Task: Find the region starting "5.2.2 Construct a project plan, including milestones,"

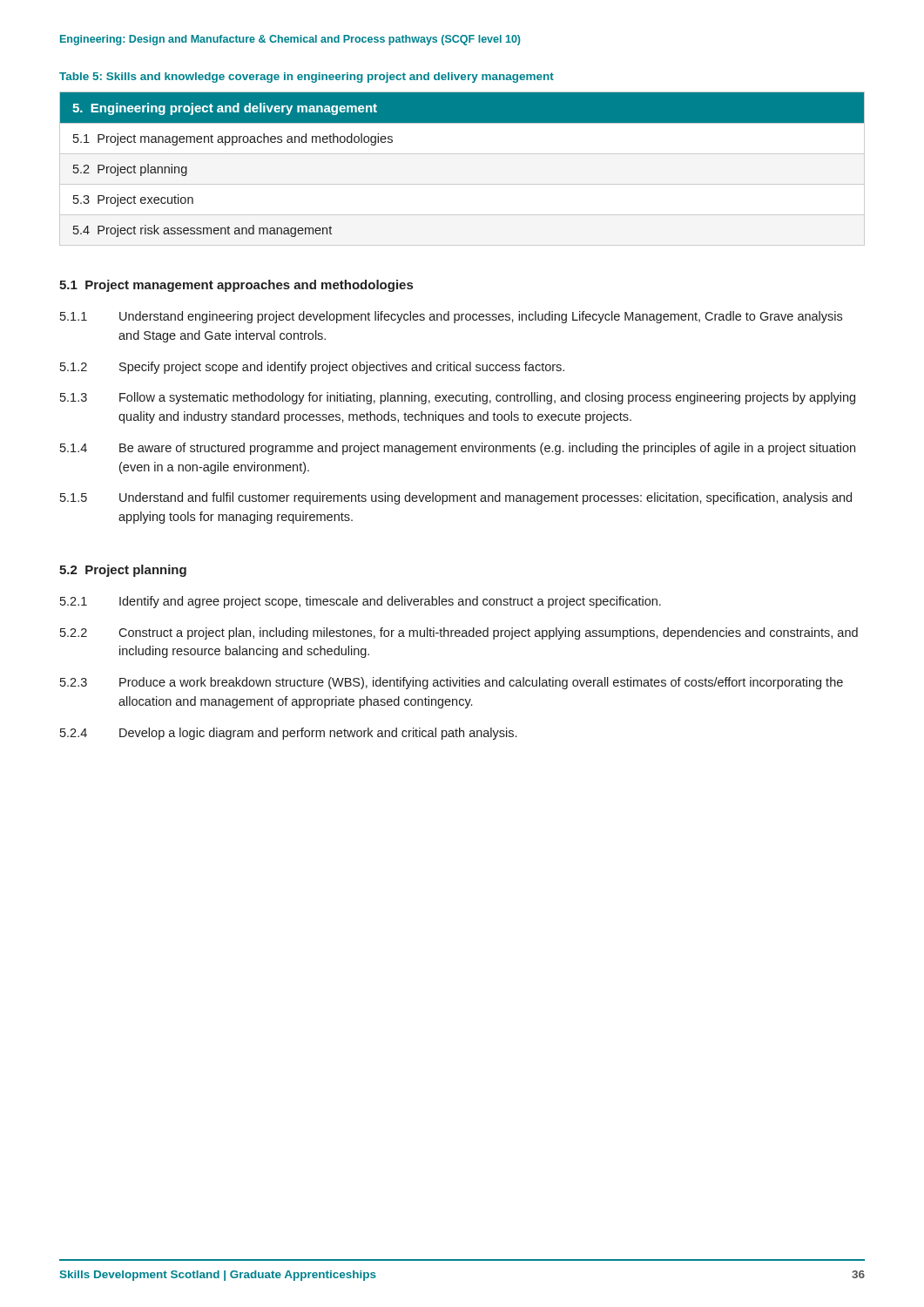Action: [x=462, y=642]
